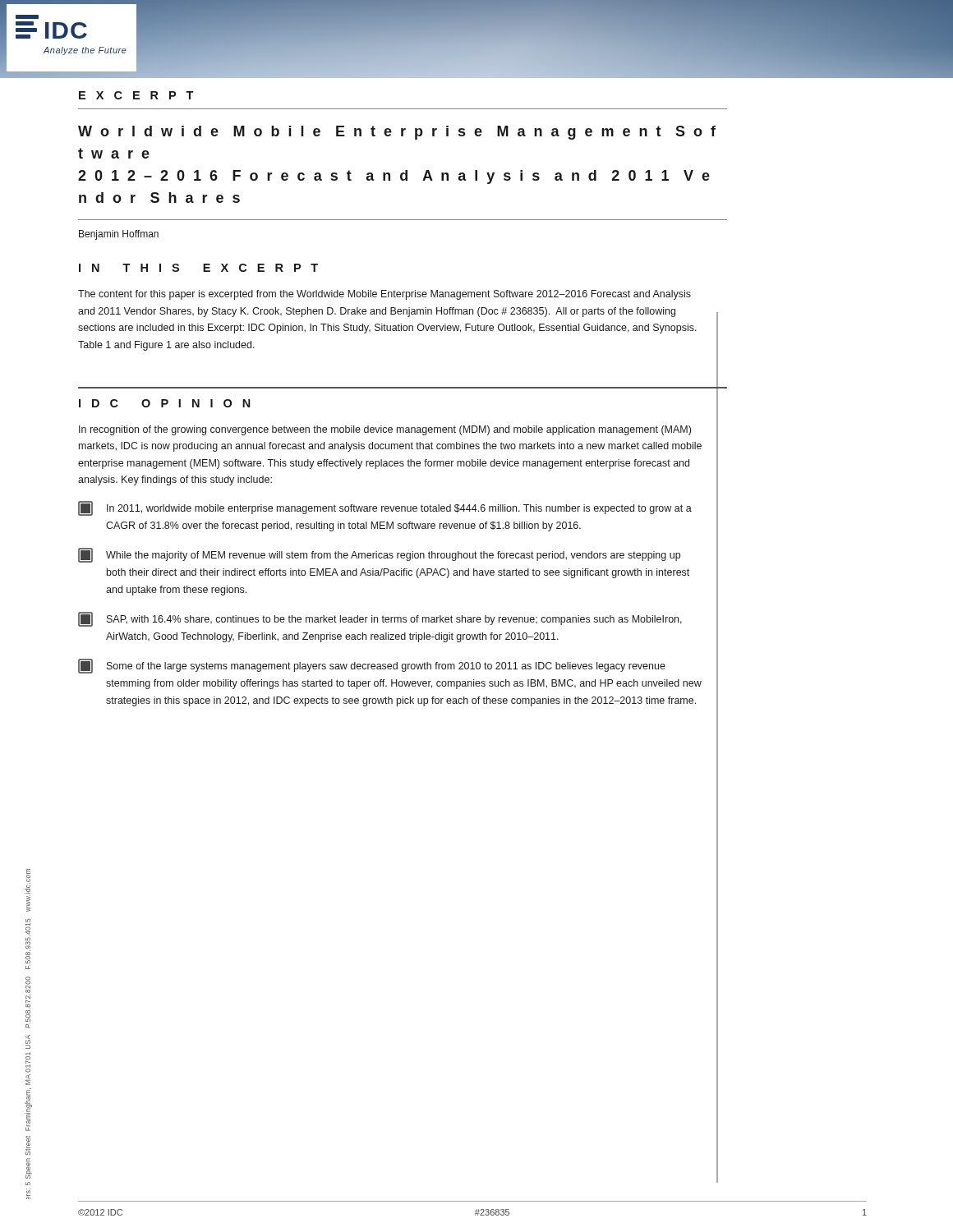Click on the text block starting "Benjamin Hoffman"
The width and height of the screenshot is (953, 1232).
(119, 234)
